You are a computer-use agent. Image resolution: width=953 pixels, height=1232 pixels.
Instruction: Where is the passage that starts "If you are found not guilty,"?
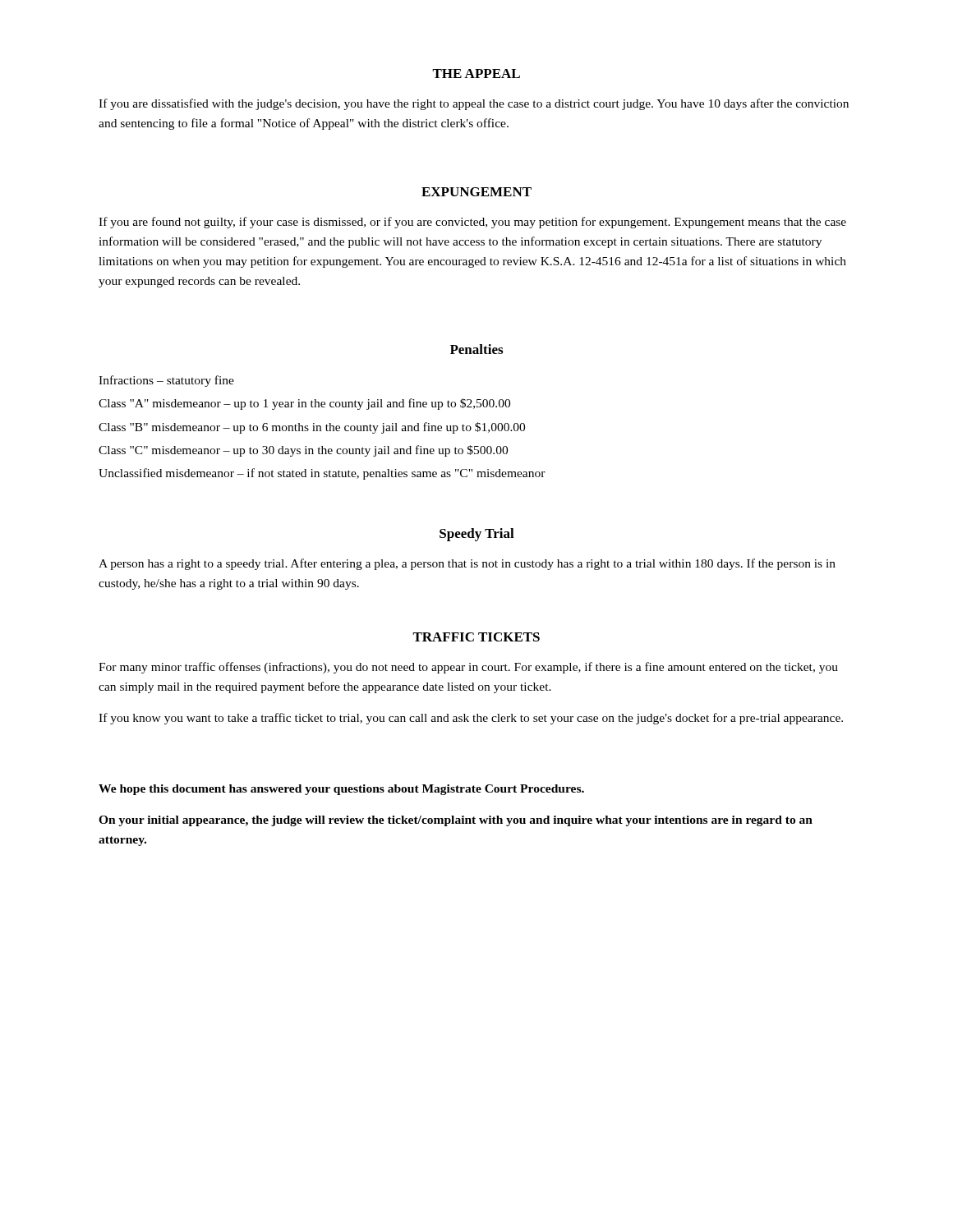pos(472,251)
